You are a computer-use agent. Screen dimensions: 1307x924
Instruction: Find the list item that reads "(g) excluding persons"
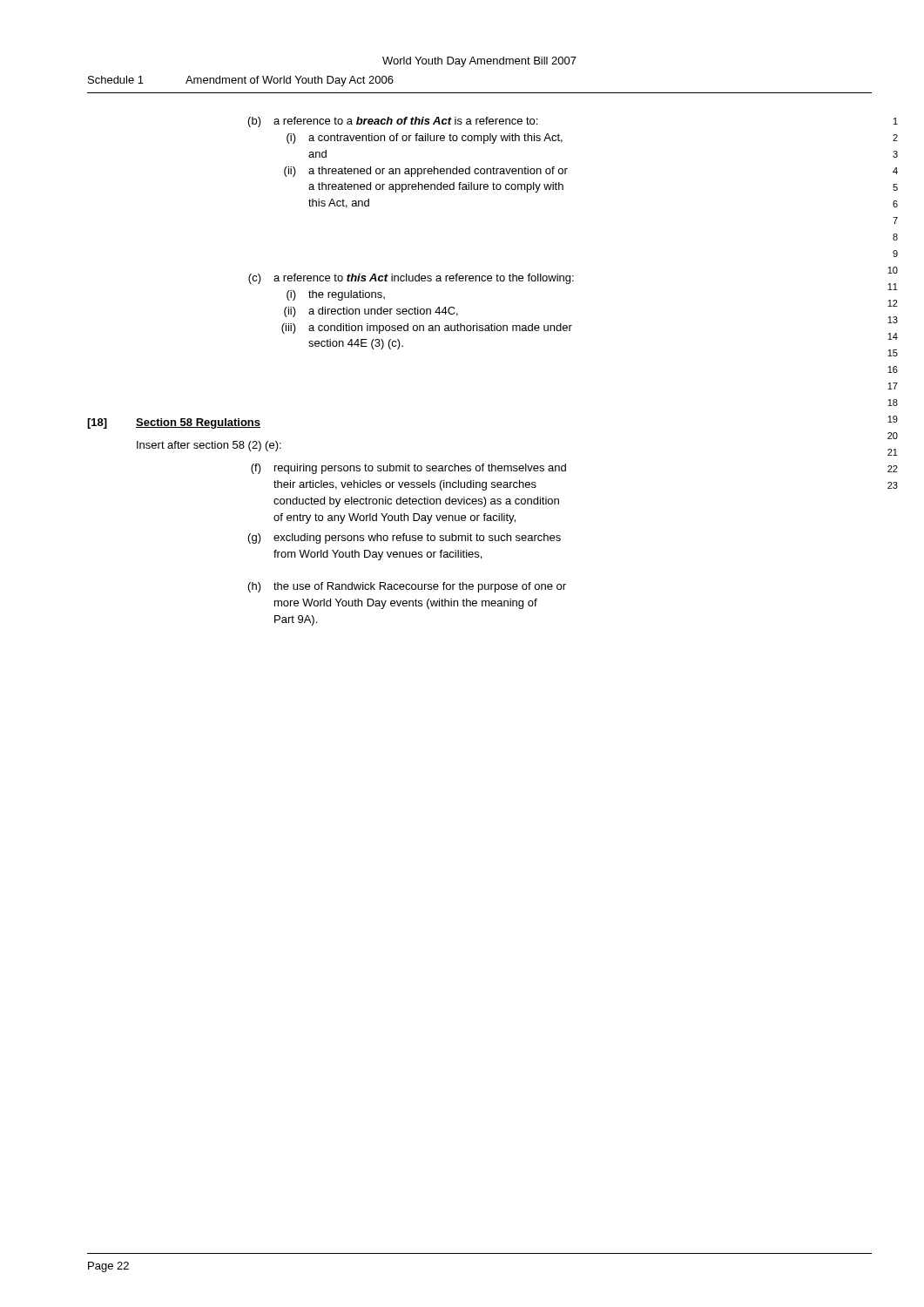(470, 546)
